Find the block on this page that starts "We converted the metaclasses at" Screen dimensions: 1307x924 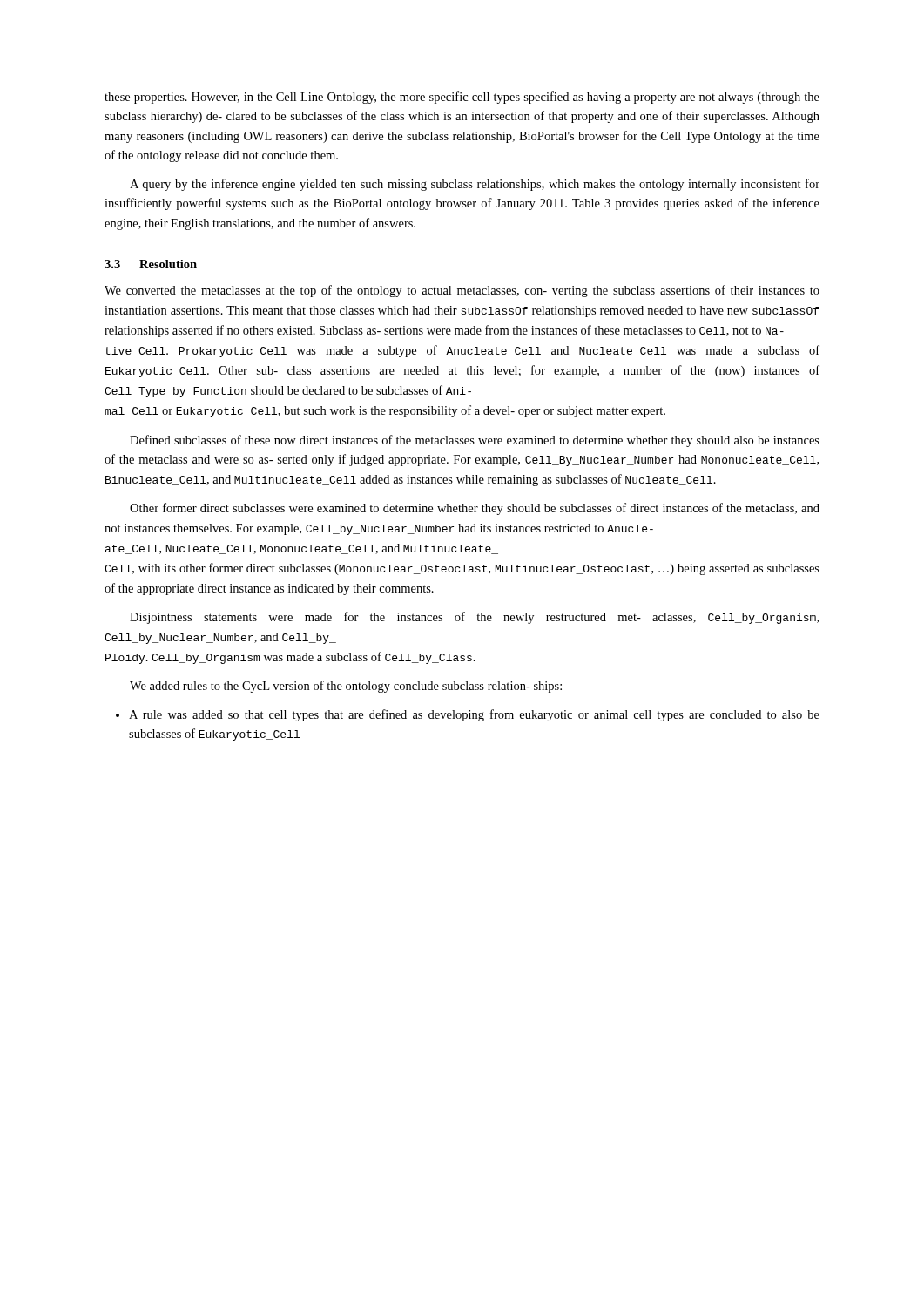[462, 351]
